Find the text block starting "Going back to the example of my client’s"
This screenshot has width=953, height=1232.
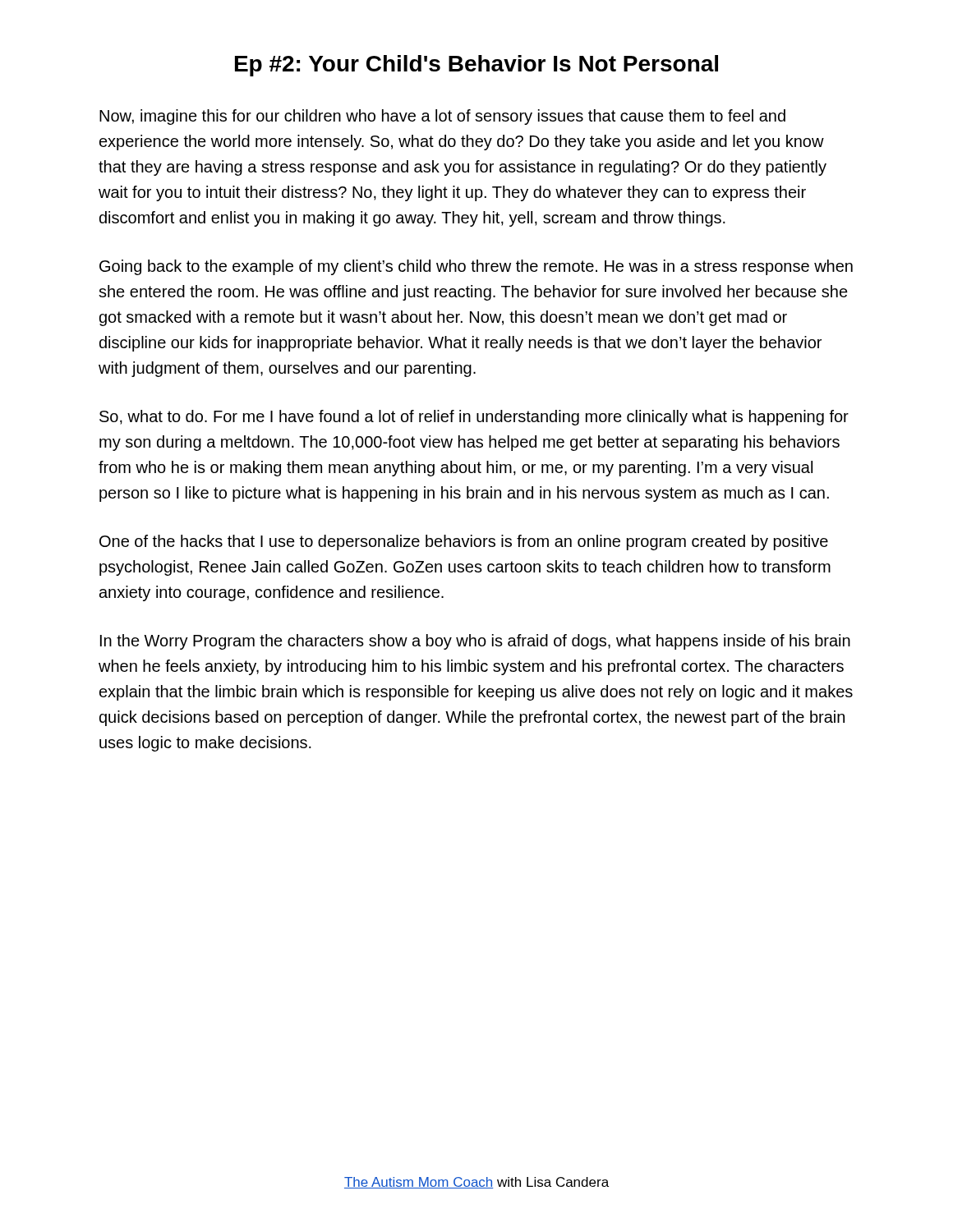click(x=476, y=317)
